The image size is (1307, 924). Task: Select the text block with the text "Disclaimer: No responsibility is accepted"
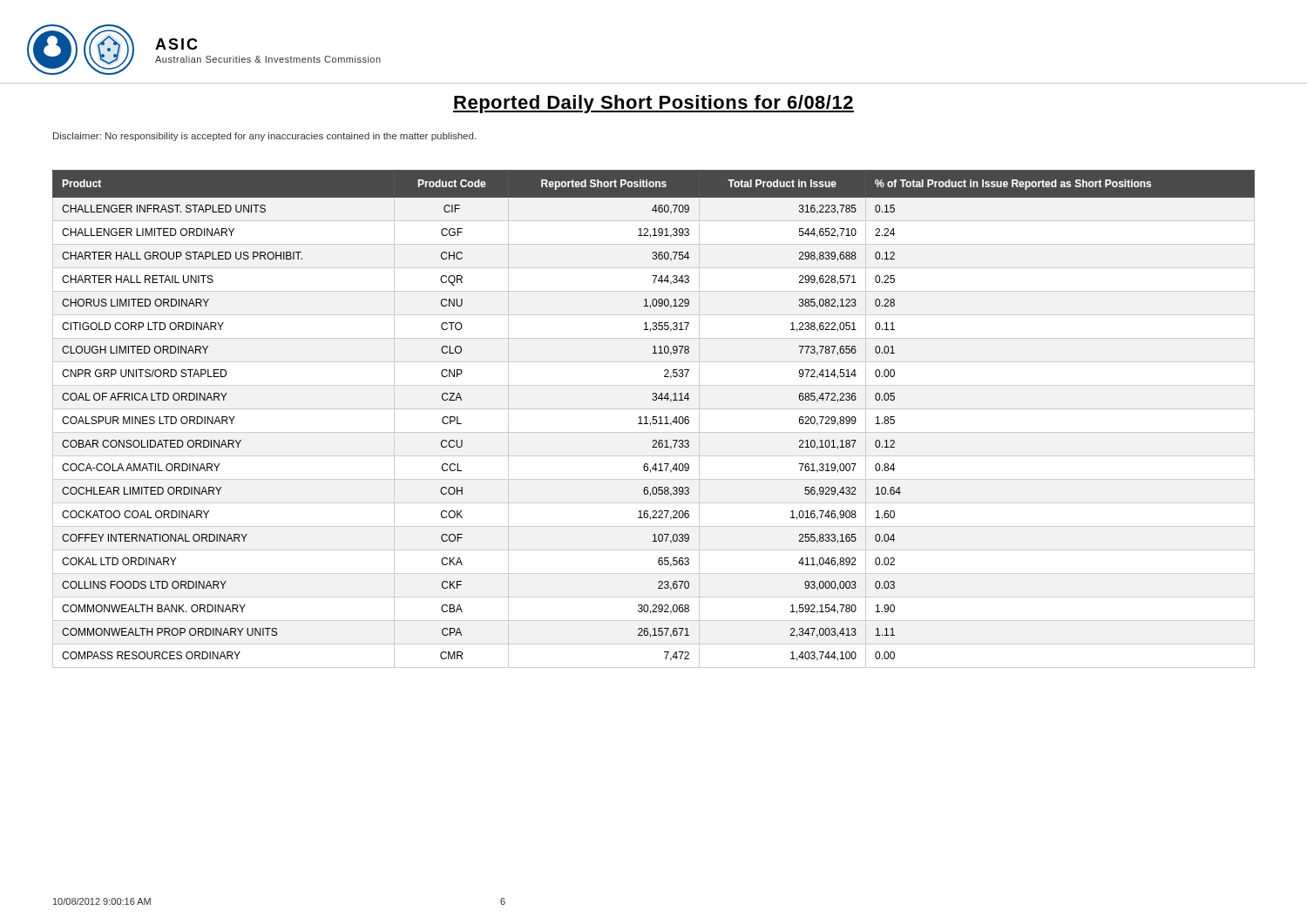point(264,136)
